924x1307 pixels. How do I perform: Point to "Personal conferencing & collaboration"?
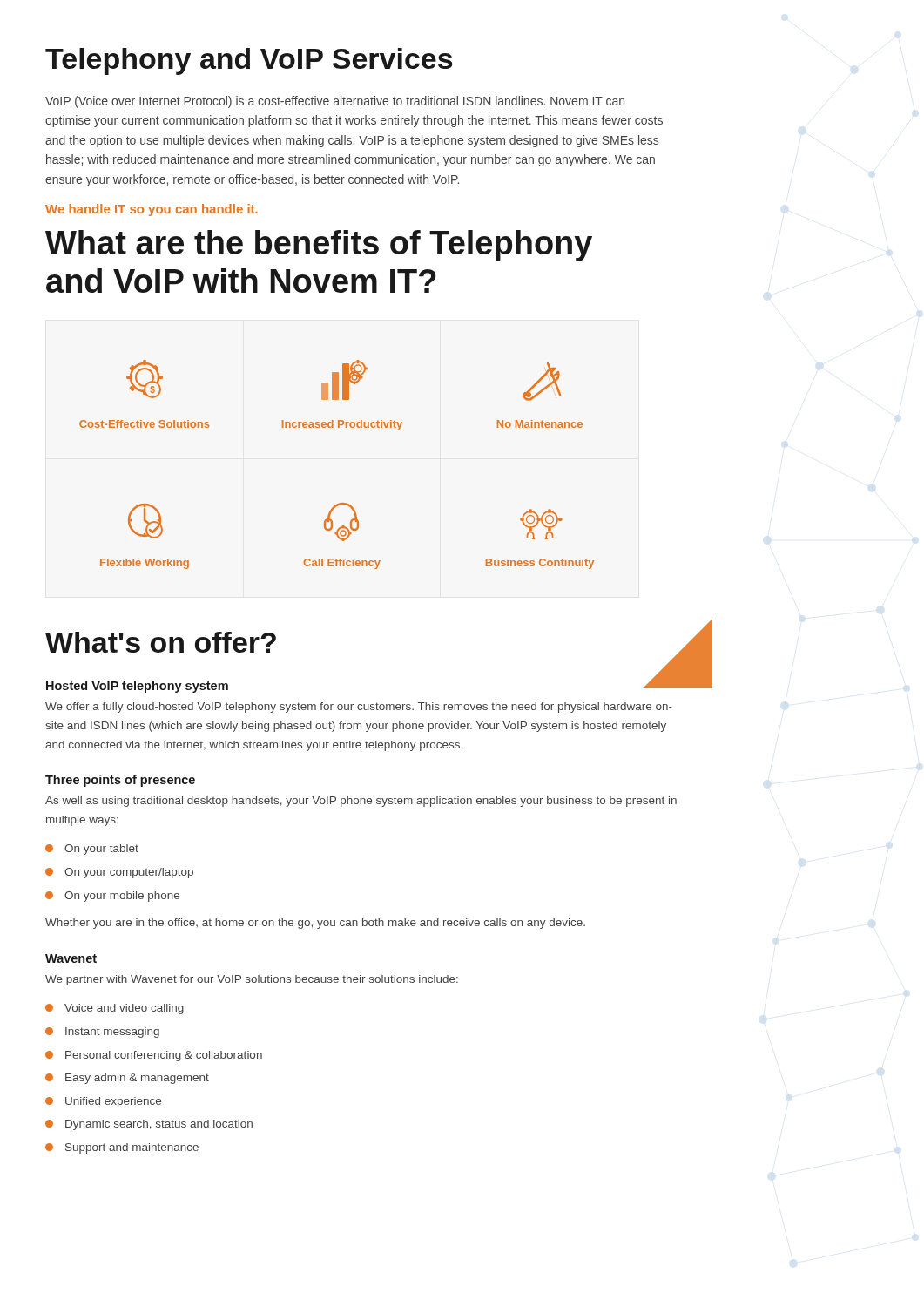[154, 1056]
